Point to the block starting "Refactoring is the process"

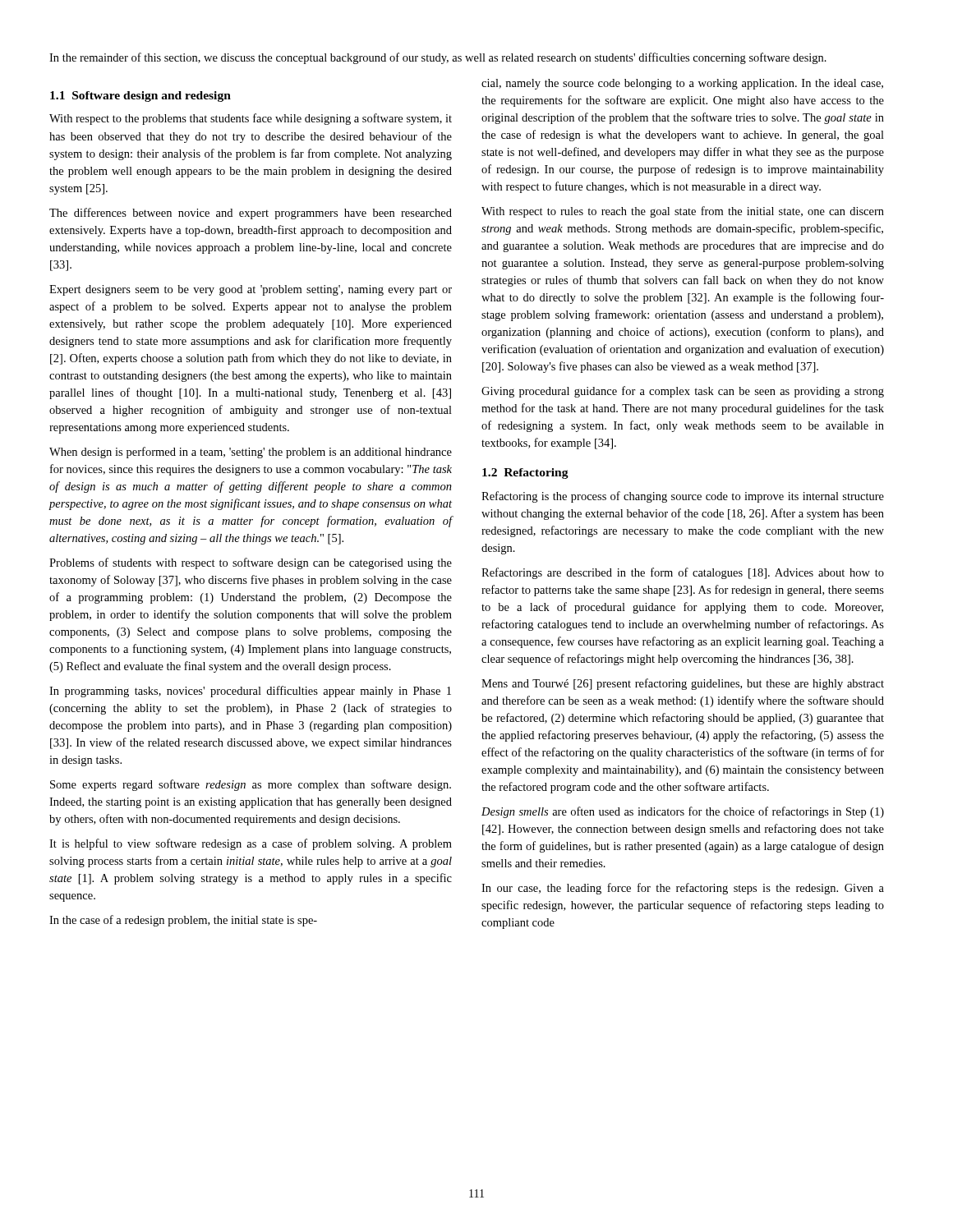click(x=683, y=710)
